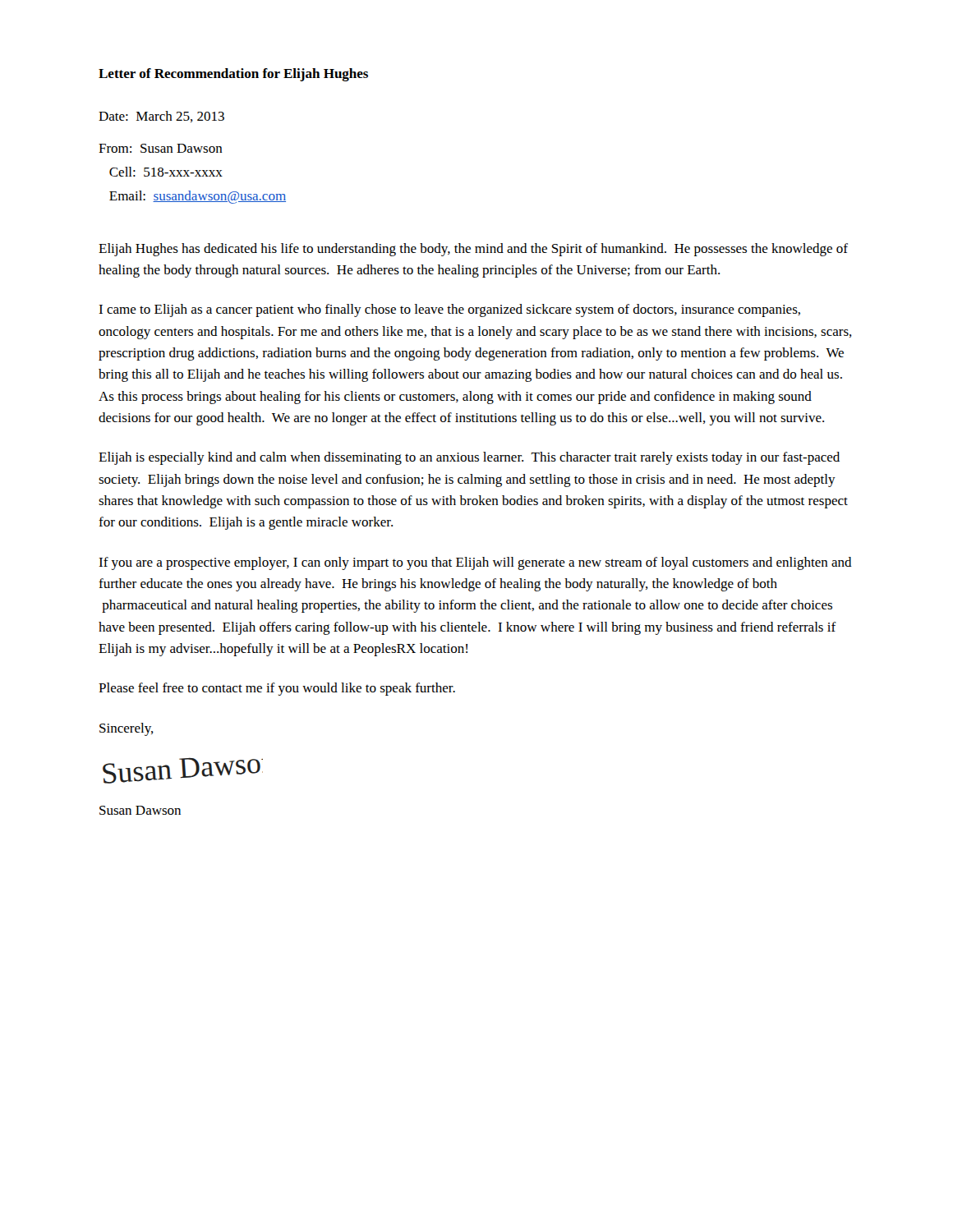Click the title
Viewport: 953px width, 1232px height.
tap(233, 73)
